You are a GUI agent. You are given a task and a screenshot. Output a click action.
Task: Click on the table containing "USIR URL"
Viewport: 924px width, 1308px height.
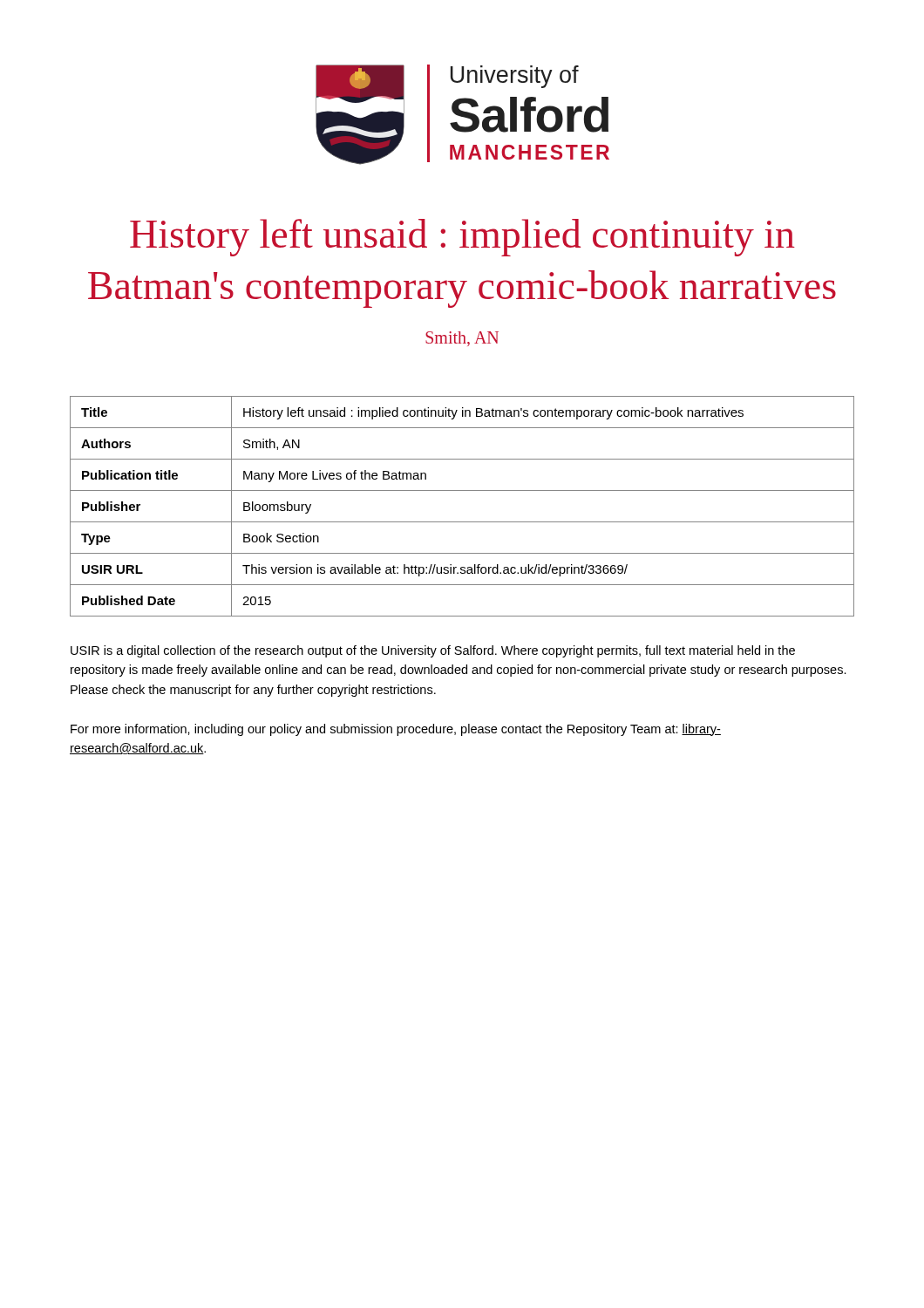click(462, 506)
